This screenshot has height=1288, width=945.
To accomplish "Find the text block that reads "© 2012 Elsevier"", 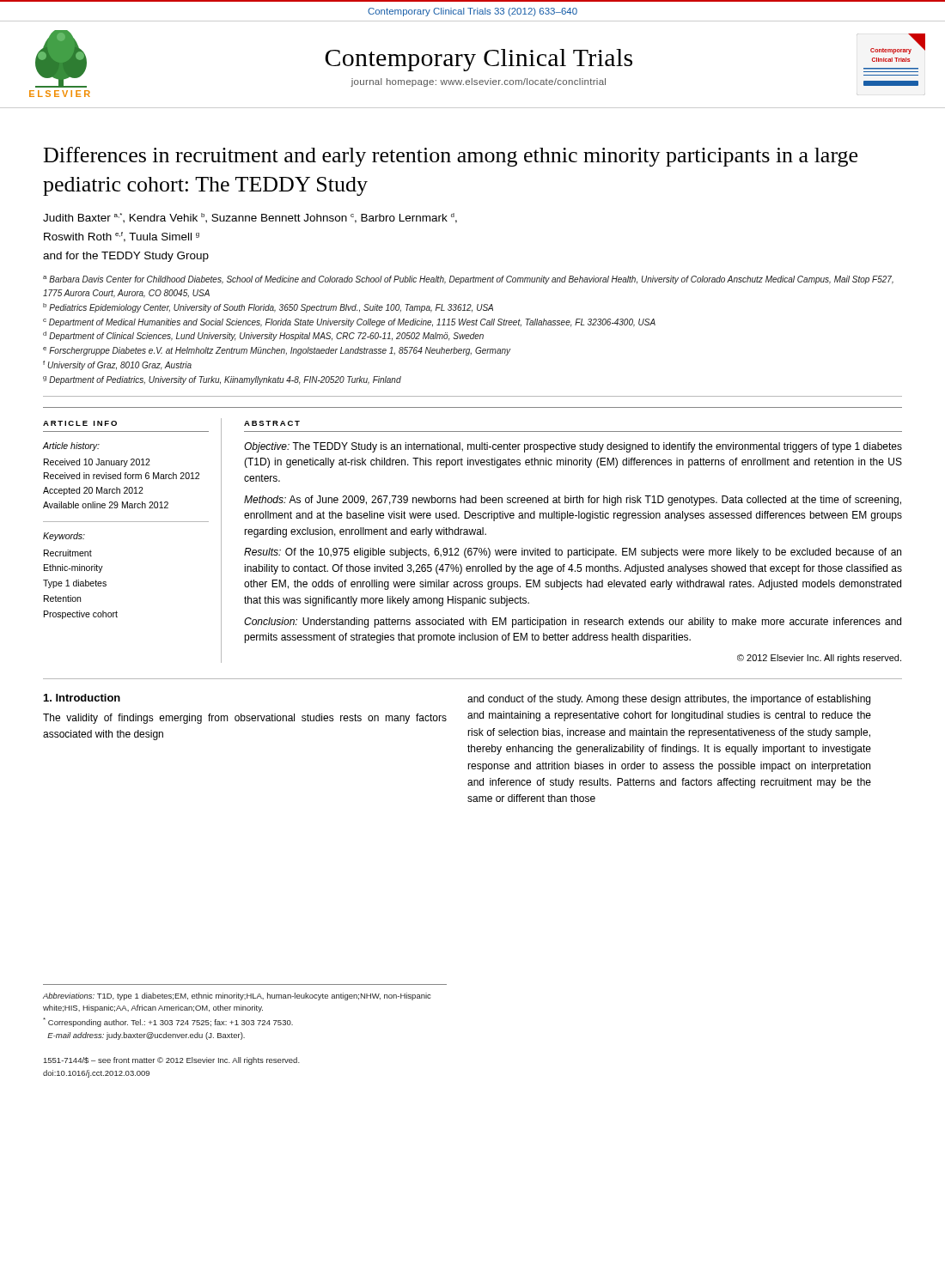I will 820,658.
